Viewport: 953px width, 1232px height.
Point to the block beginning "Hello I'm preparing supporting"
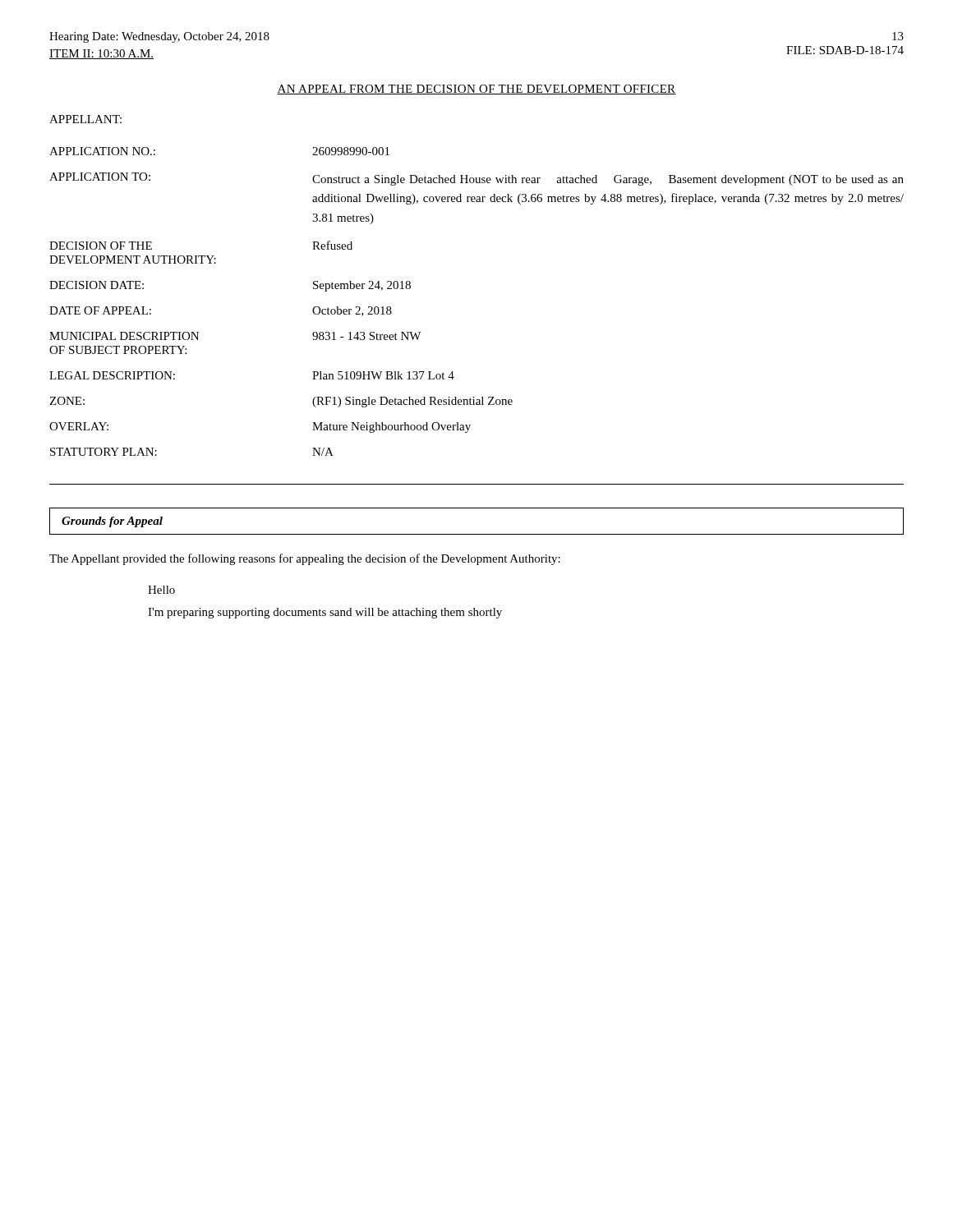tap(161, 590)
